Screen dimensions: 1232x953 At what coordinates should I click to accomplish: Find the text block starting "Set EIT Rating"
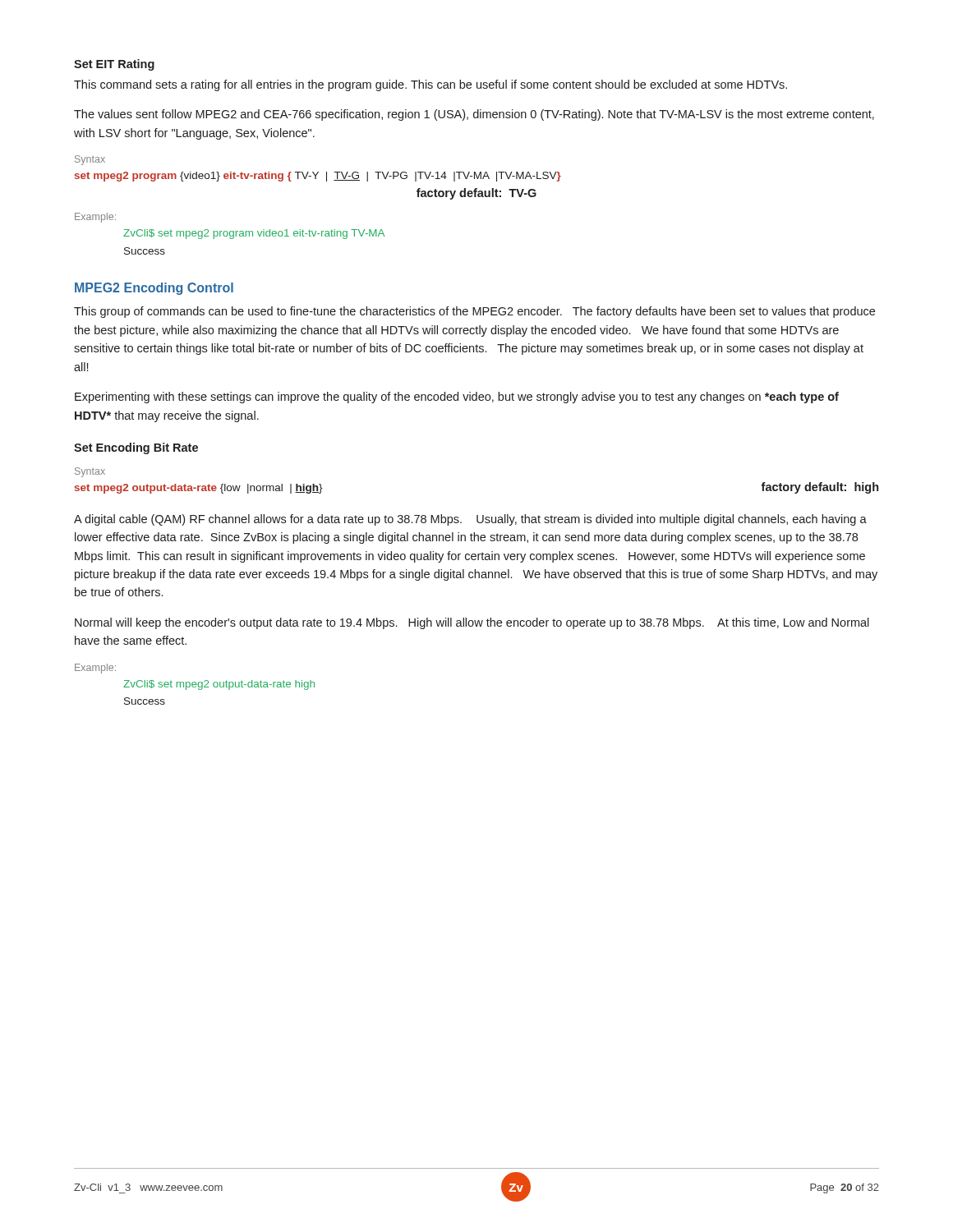[114, 64]
